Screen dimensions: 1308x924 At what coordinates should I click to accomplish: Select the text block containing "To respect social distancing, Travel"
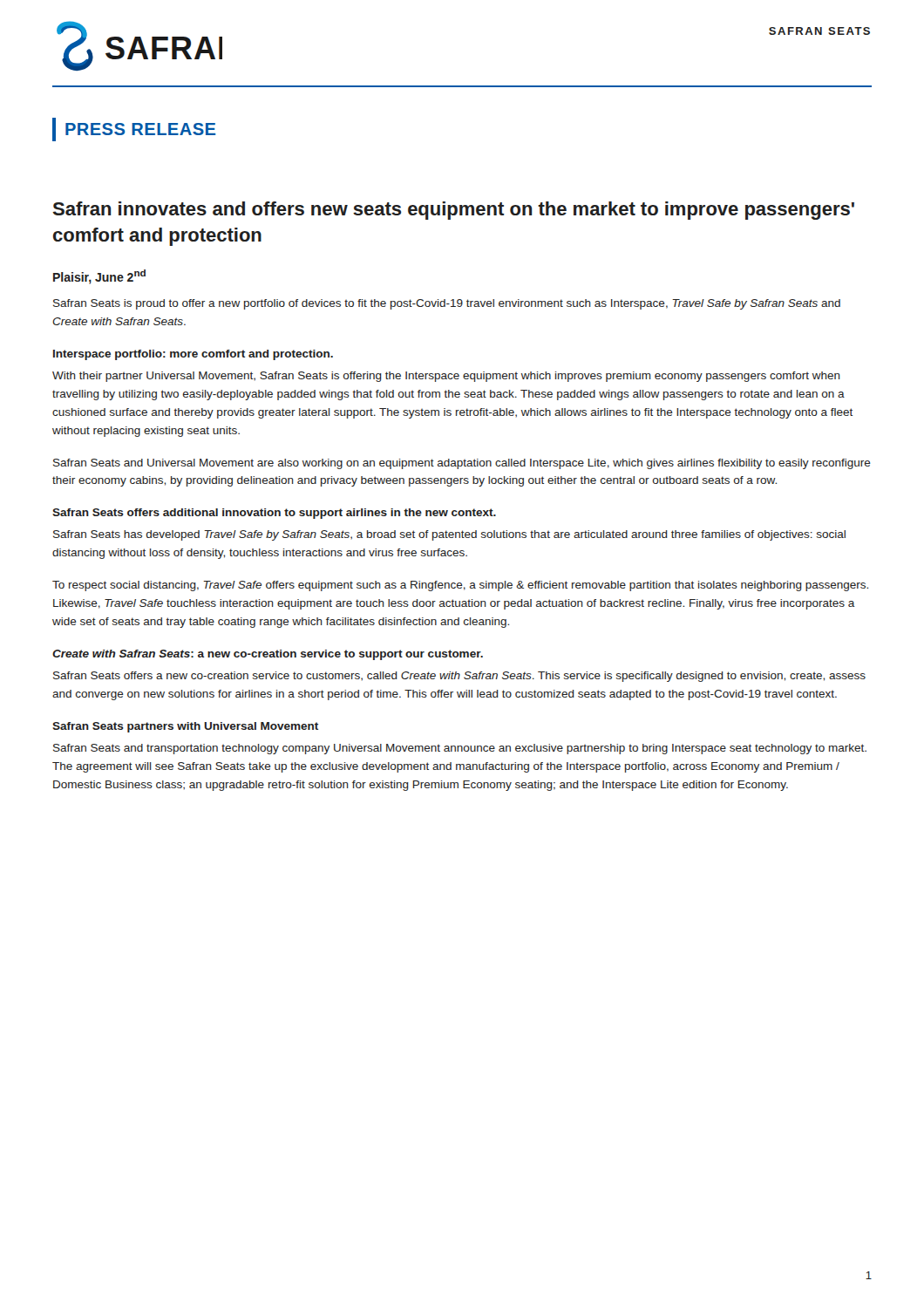click(462, 604)
